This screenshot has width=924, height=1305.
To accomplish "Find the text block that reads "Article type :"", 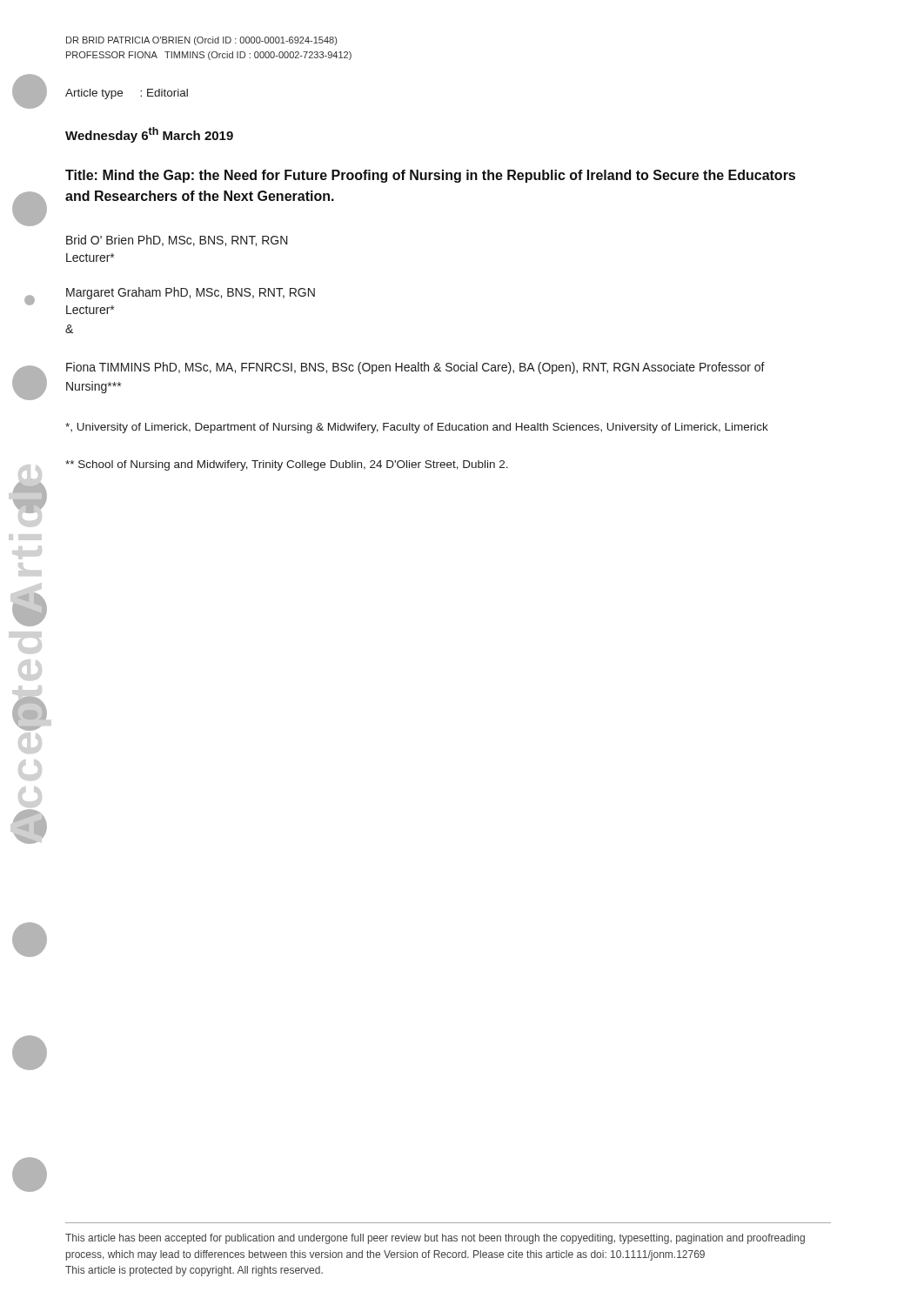I will coord(127,93).
